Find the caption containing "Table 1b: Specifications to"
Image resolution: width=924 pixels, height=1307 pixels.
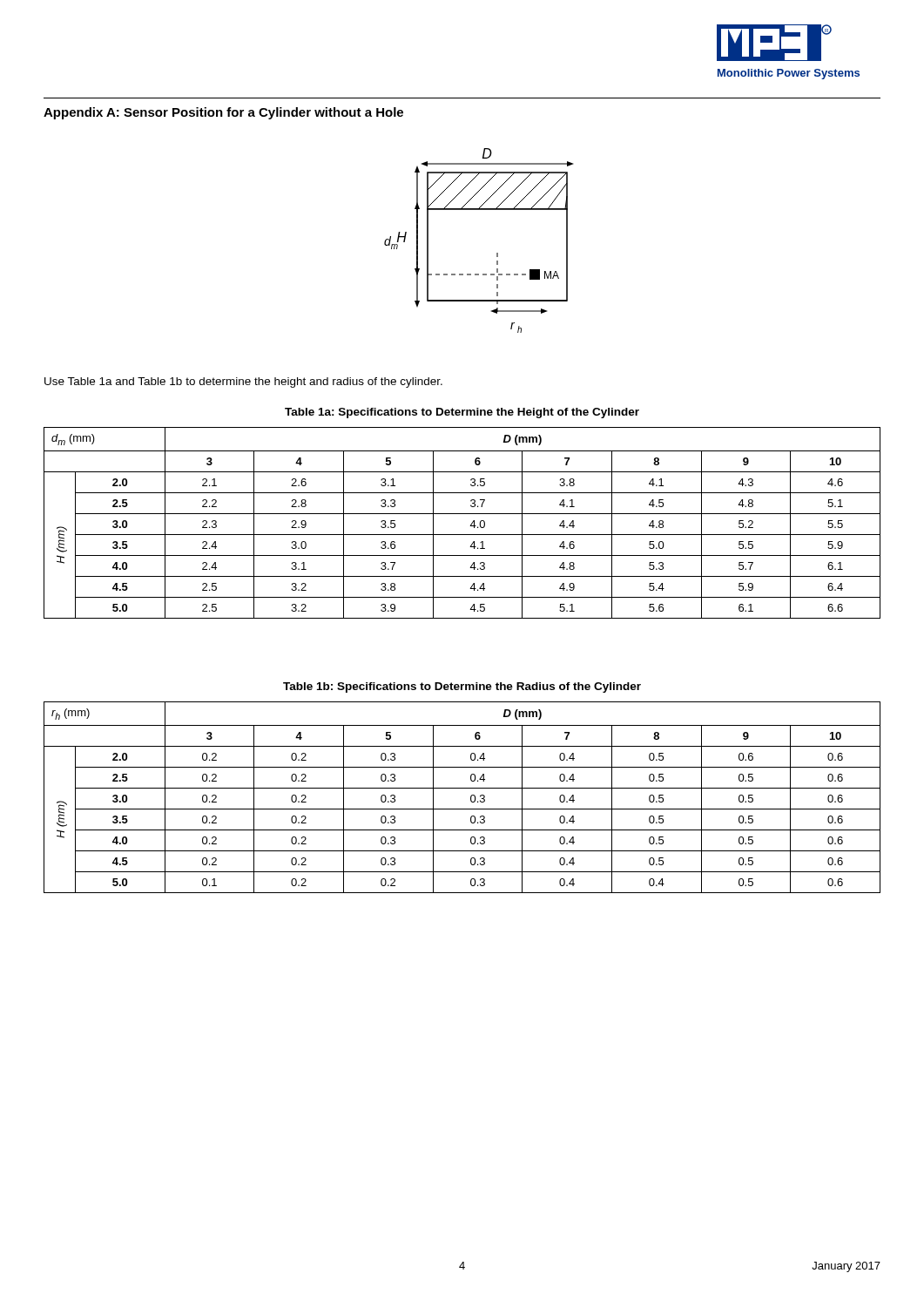pyautogui.click(x=462, y=686)
